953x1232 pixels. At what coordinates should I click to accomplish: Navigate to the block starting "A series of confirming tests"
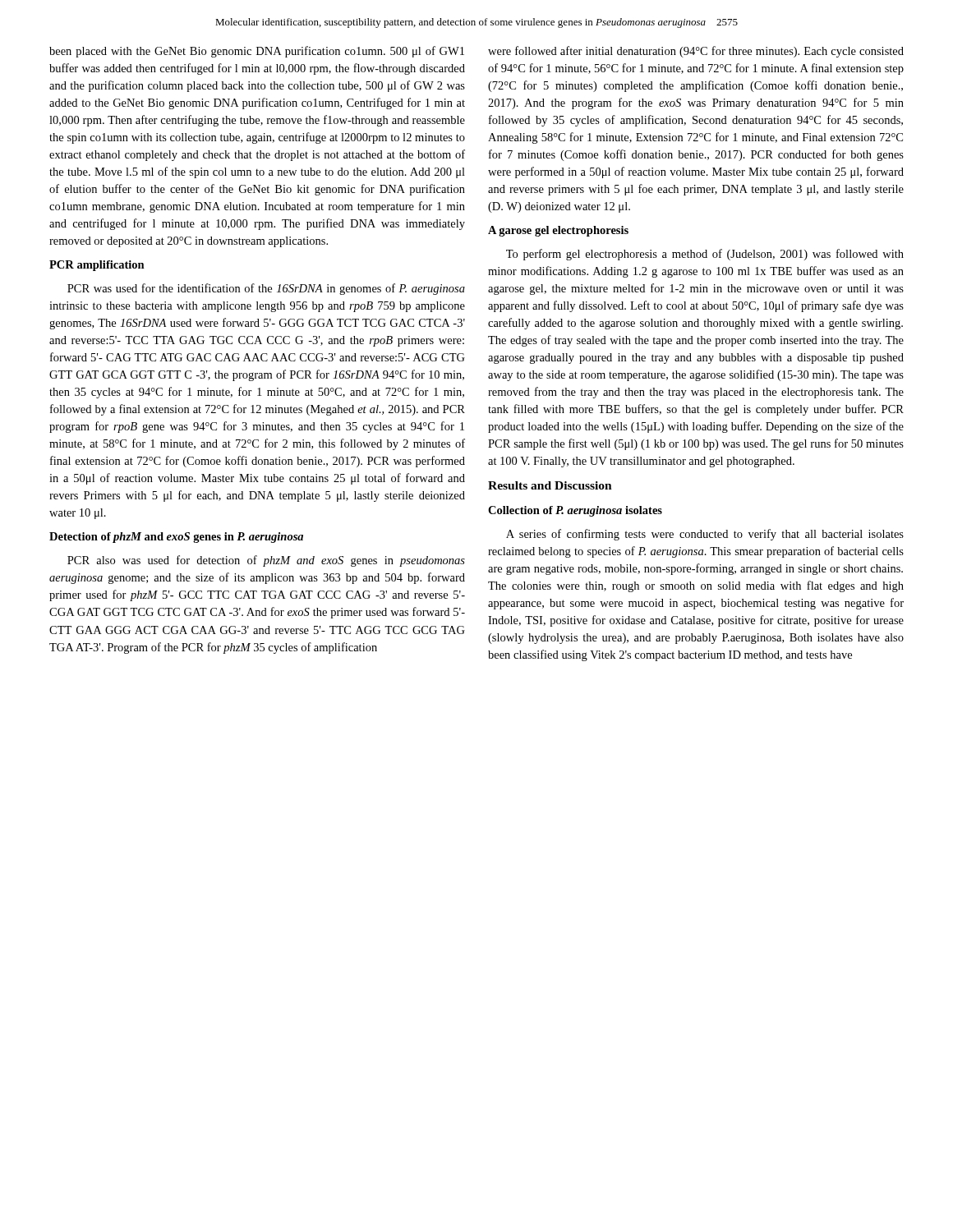pyautogui.click(x=696, y=594)
